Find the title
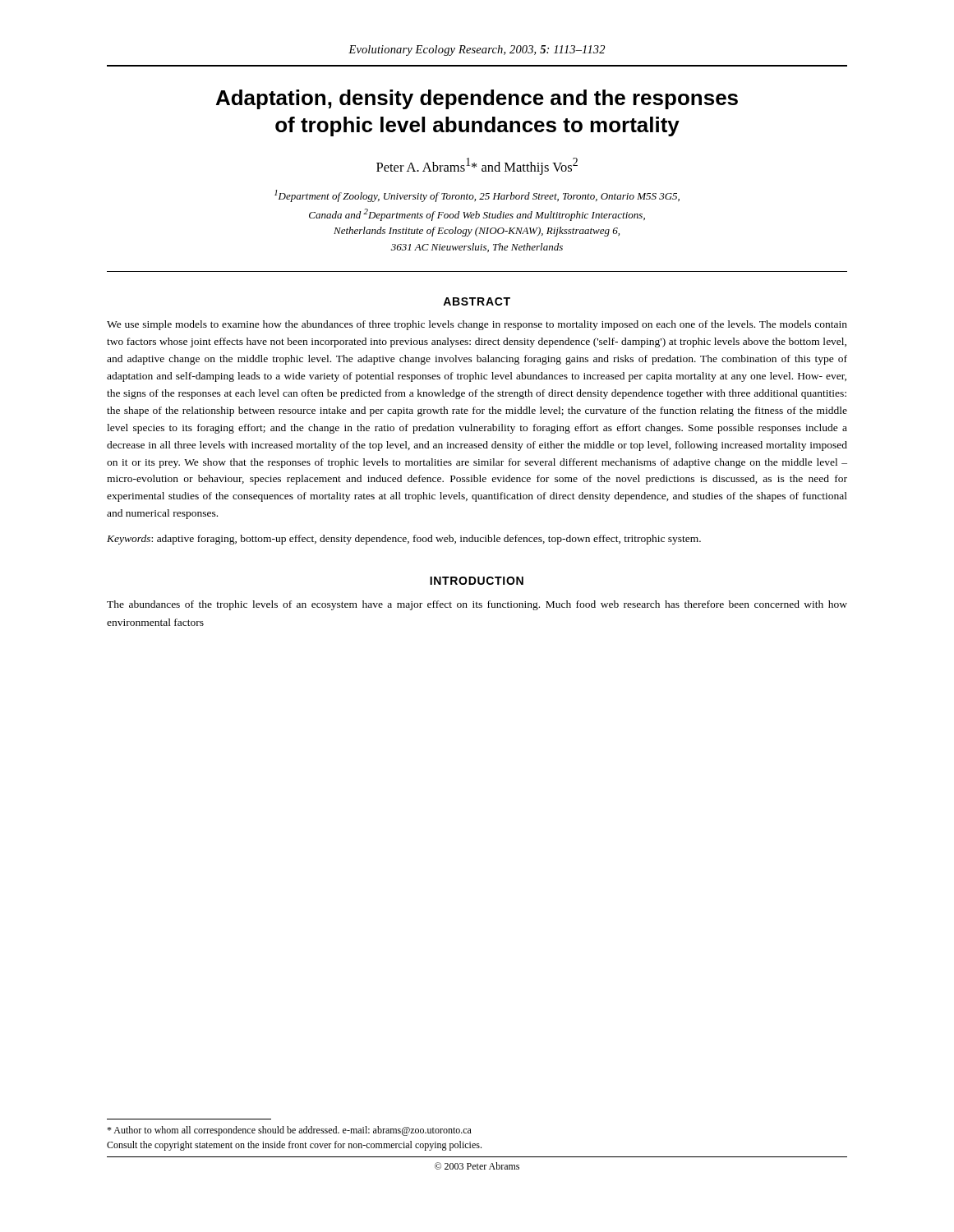The height and width of the screenshot is (1232, 954). coord(477,111)
